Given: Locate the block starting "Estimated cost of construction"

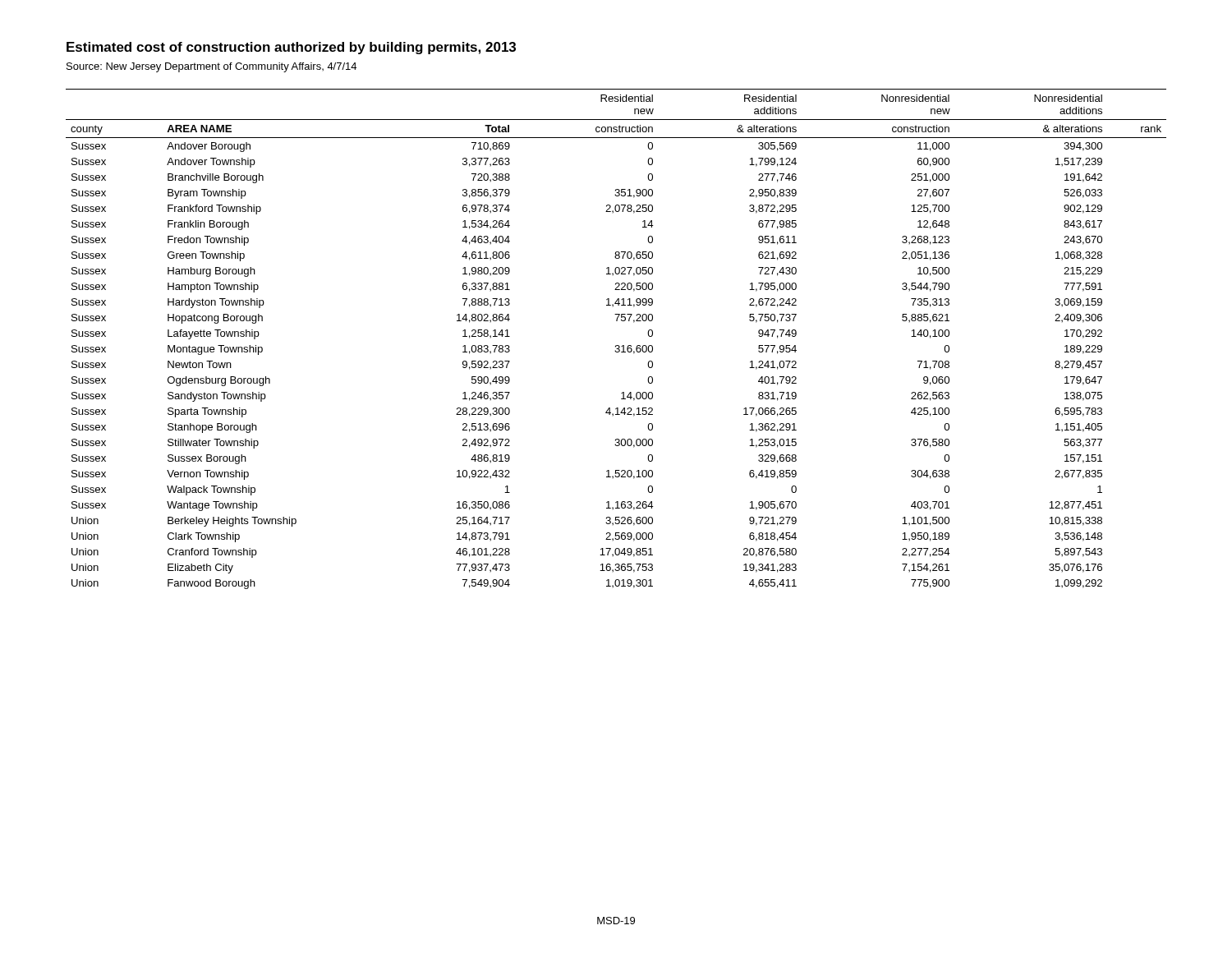Looking at the screenshot, I should (291, 47).
